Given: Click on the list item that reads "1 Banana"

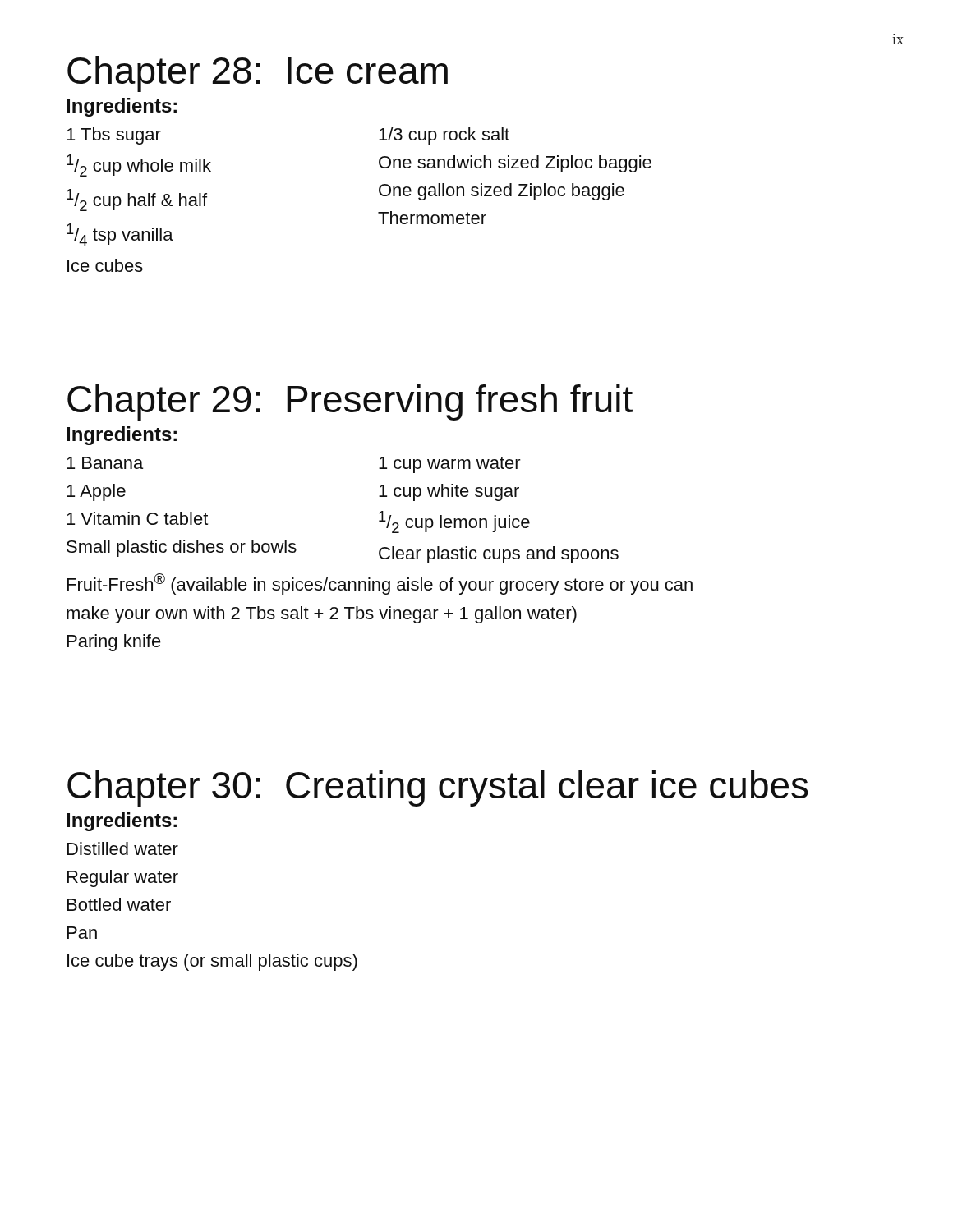Looking at the screenshot, I should (105, 463).
